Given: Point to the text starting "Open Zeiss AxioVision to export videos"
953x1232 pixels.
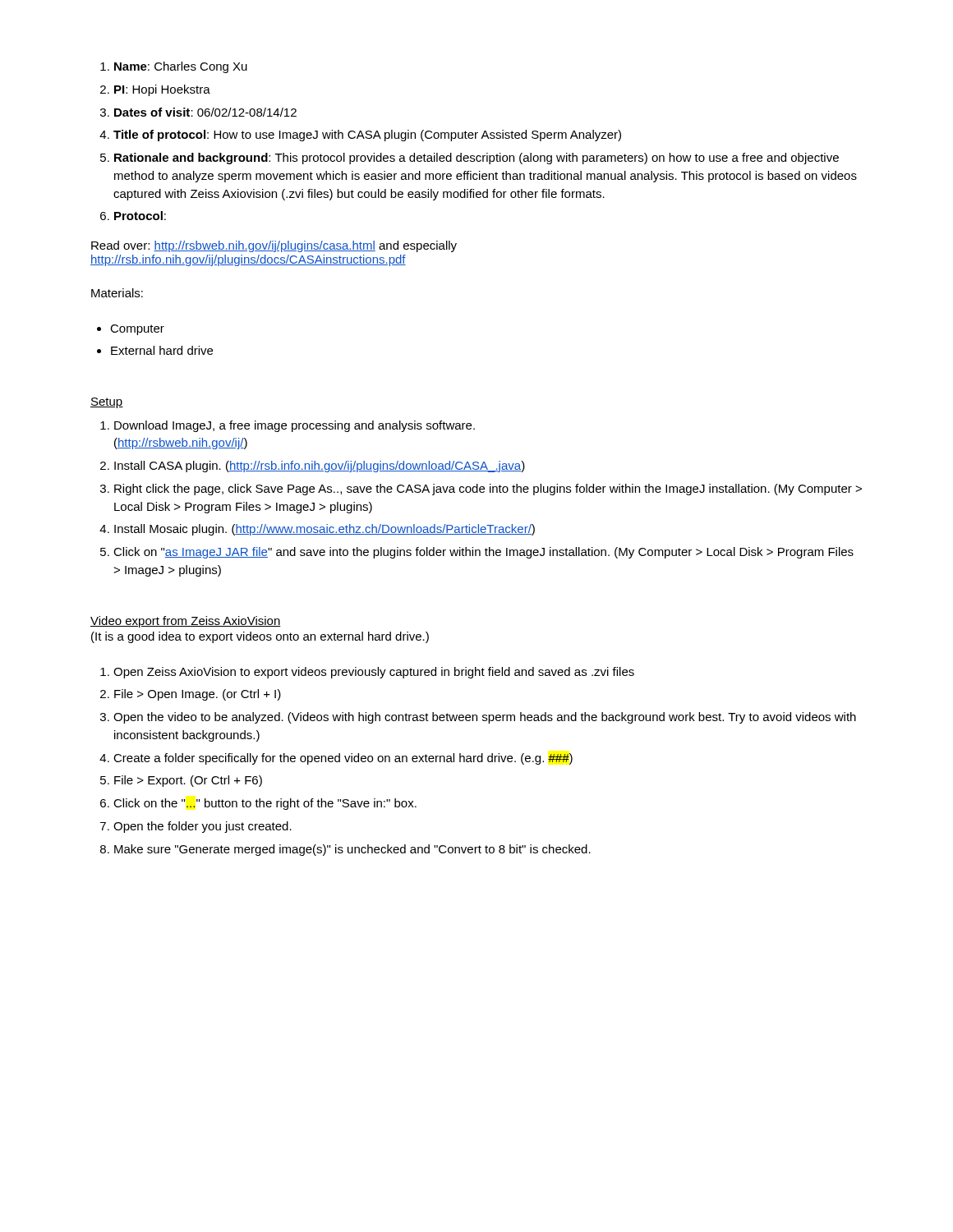Looking at the screenshot, I should coord(476,760).
